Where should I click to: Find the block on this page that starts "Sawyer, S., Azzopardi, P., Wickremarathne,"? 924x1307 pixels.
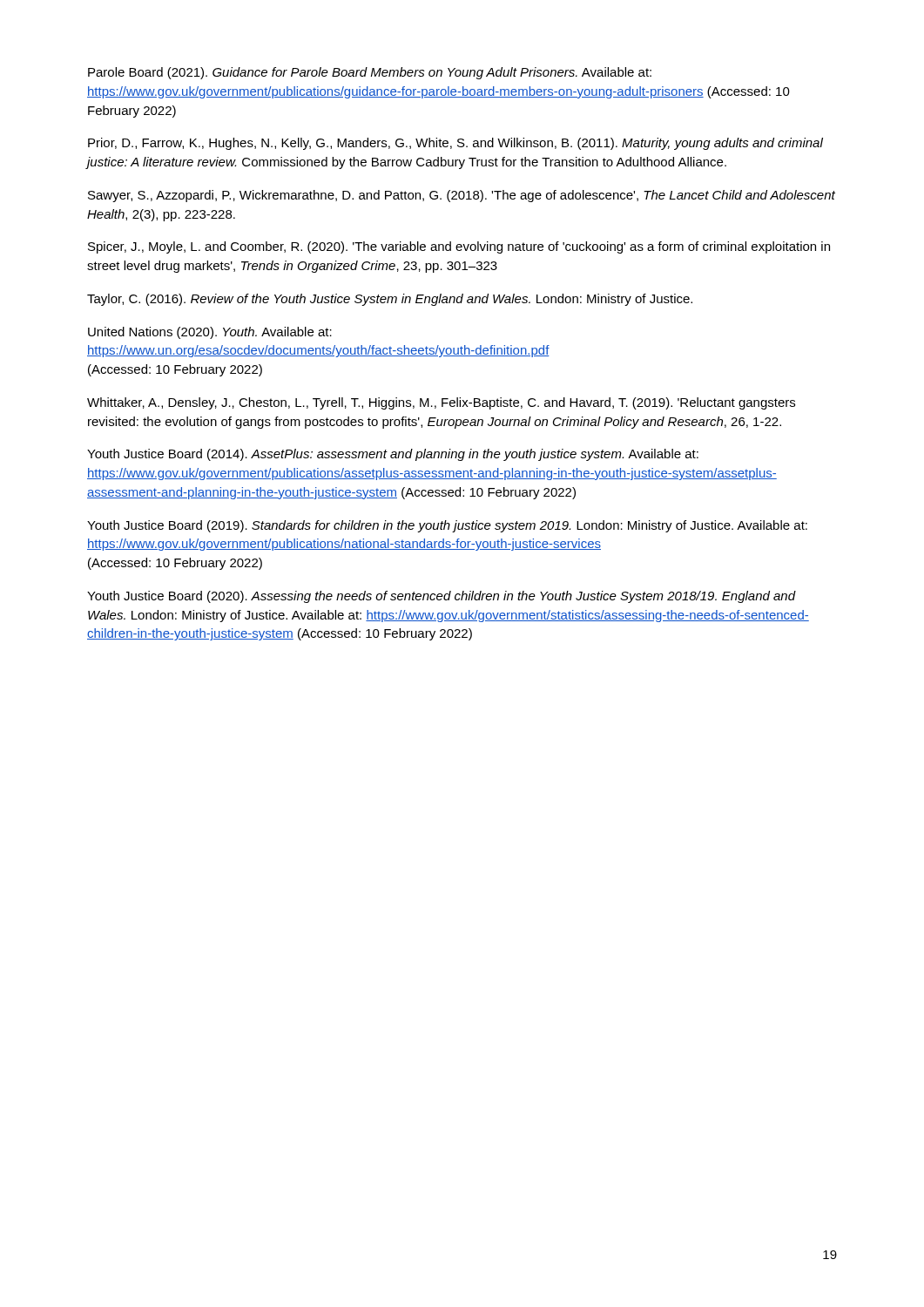461,204
